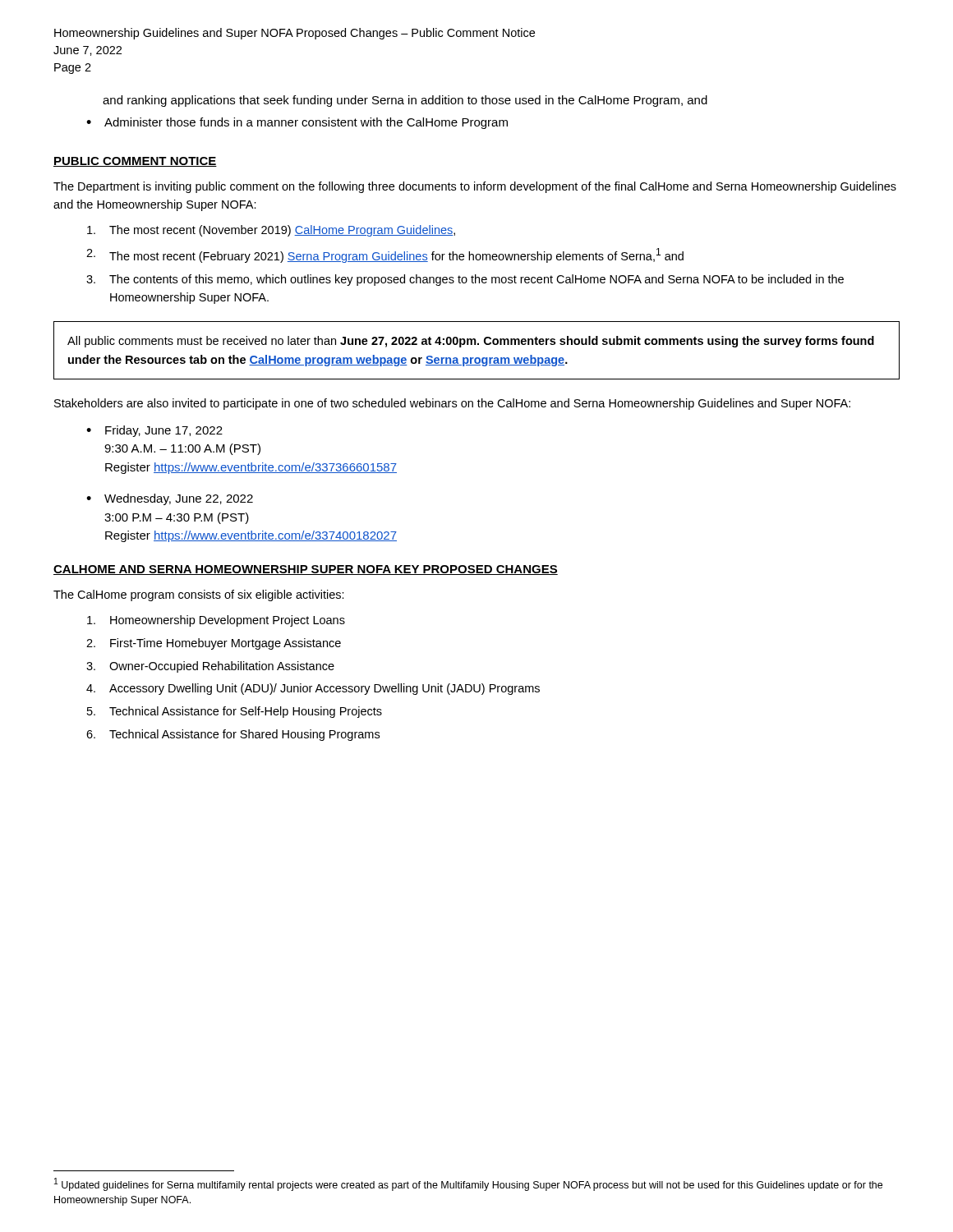The width and height of the screenshot is (953, 1232).
Task: Point to the text block starting "2. First-Time Homebuyer"
Action: coord(214,644)
